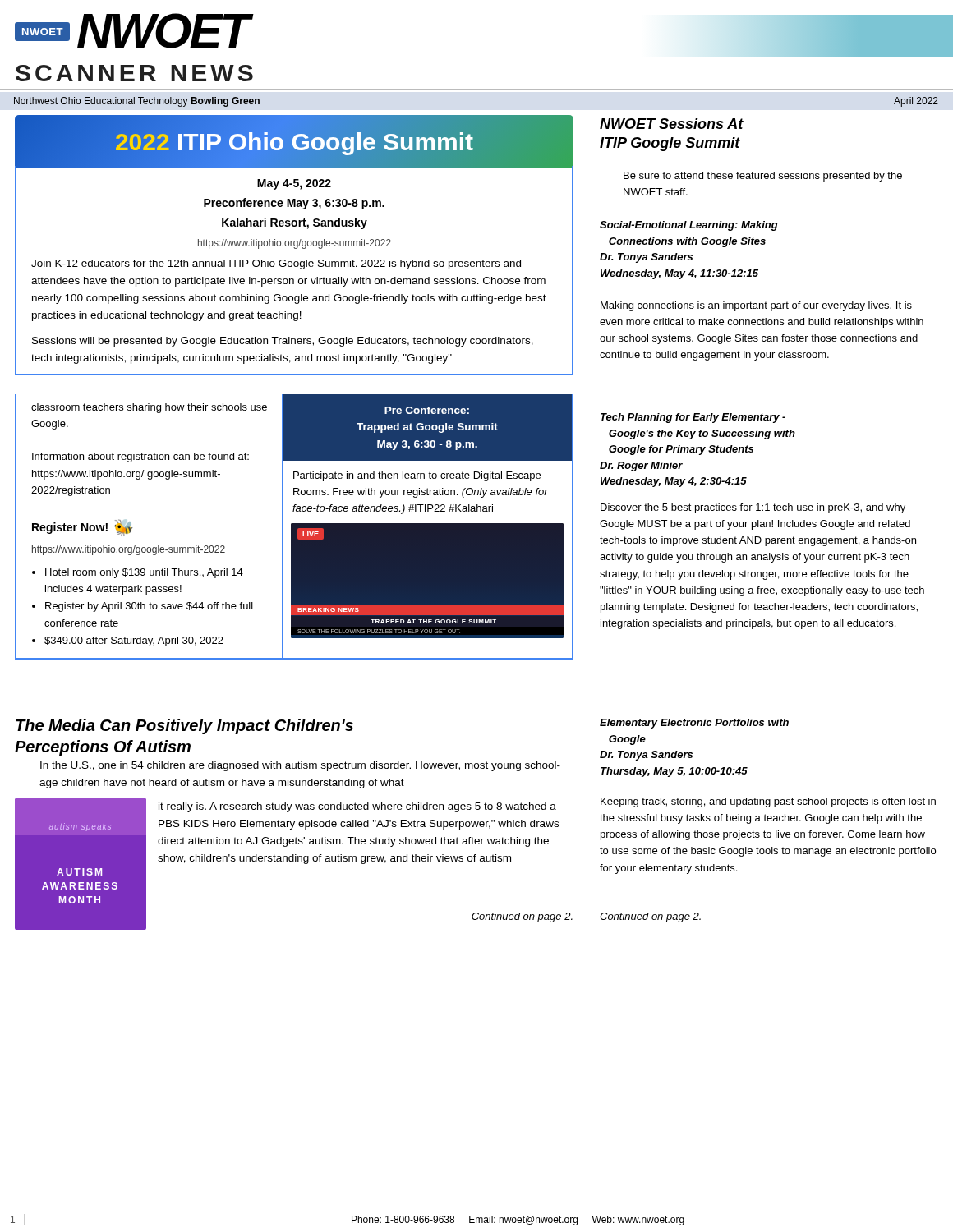Find the block starting "Elementary Electronic Portfolios"
The width and height of the screenshot is (953, 1232).
[x=694, y=746]
